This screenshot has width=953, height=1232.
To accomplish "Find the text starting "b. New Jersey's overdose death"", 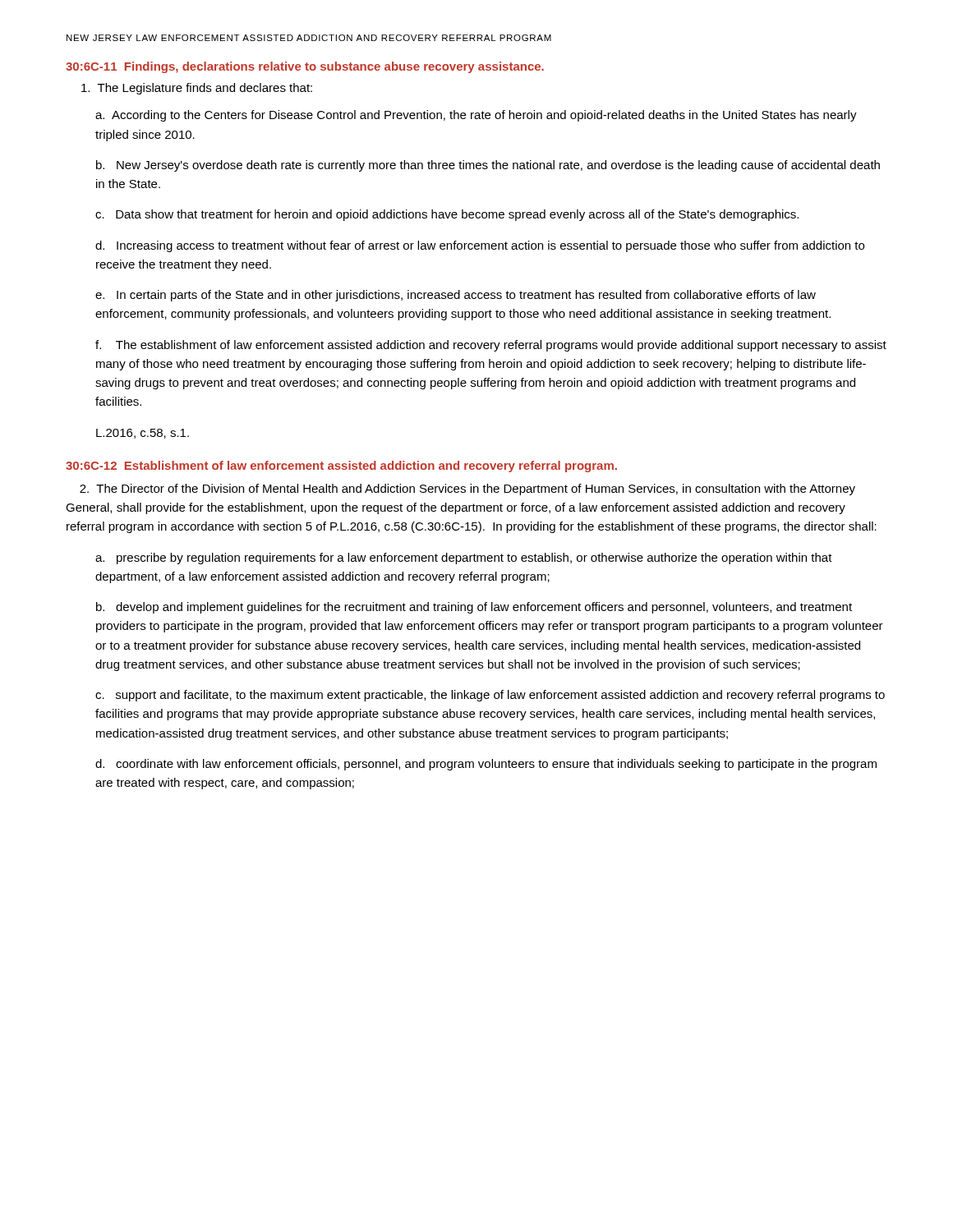I will click(488, 174).
